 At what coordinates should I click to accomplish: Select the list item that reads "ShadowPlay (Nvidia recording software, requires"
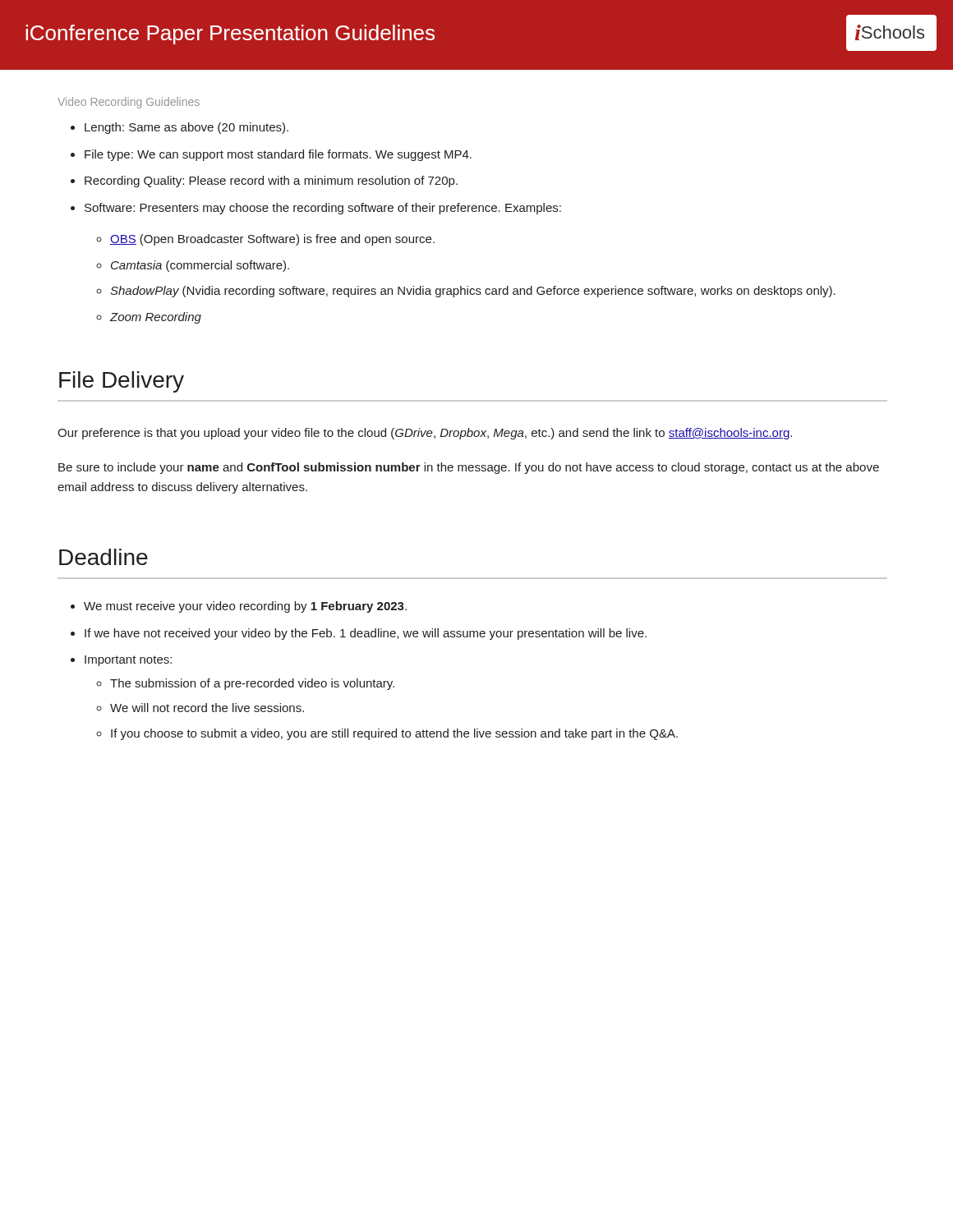pos(473,290)
